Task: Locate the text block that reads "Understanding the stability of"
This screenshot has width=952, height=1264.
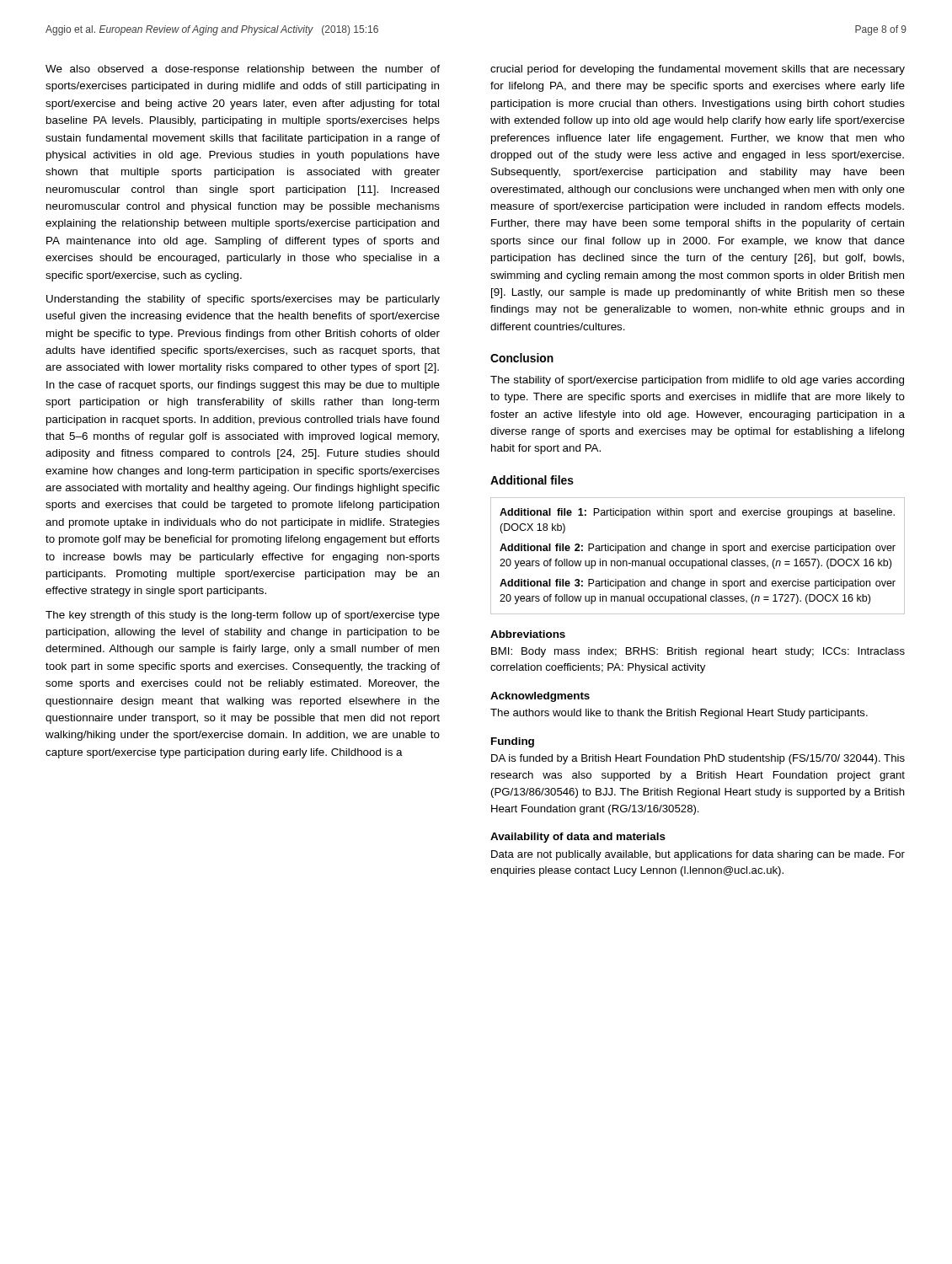Action: tap(243, 445)
